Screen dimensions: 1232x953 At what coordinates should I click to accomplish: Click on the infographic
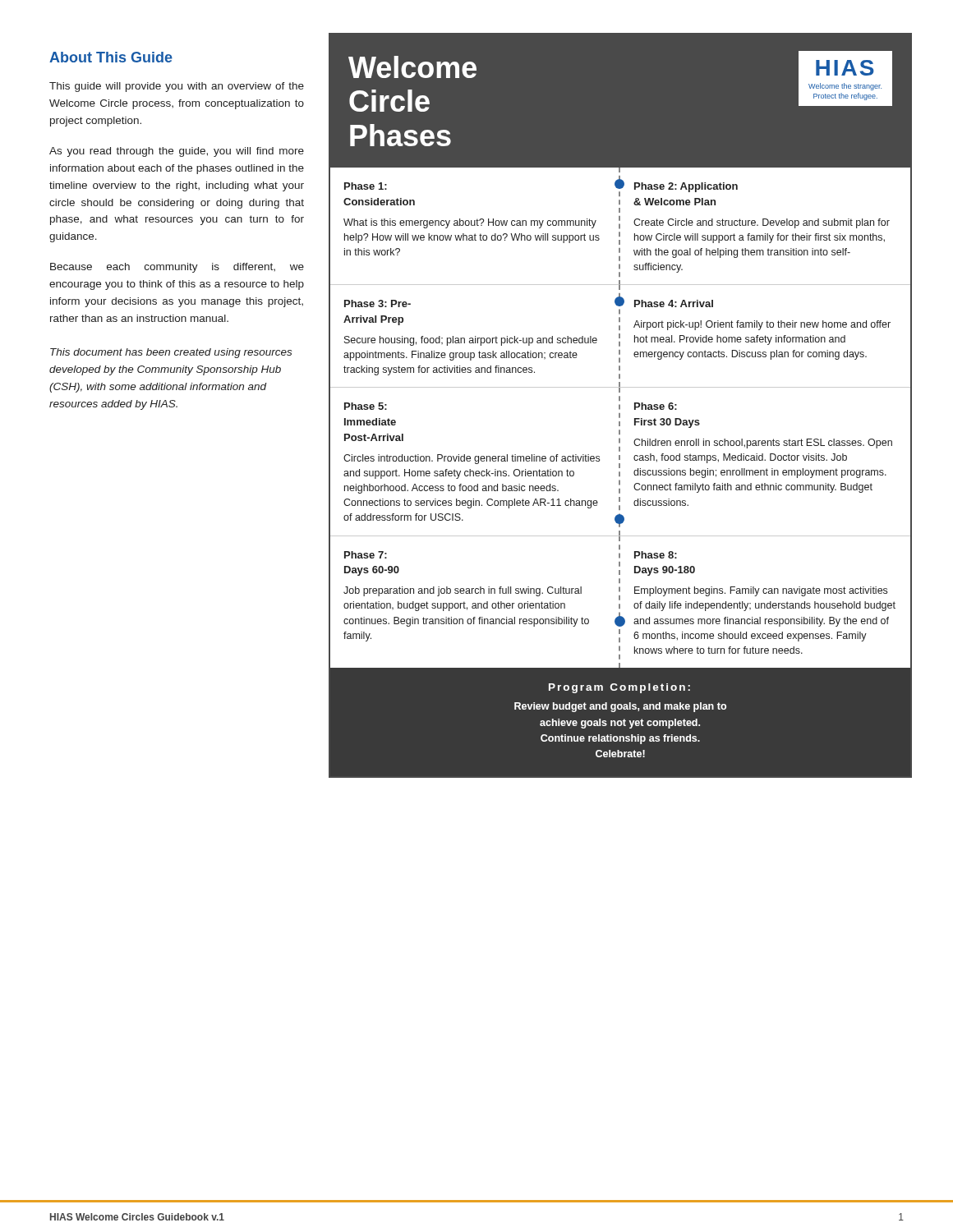click(620, 405)
